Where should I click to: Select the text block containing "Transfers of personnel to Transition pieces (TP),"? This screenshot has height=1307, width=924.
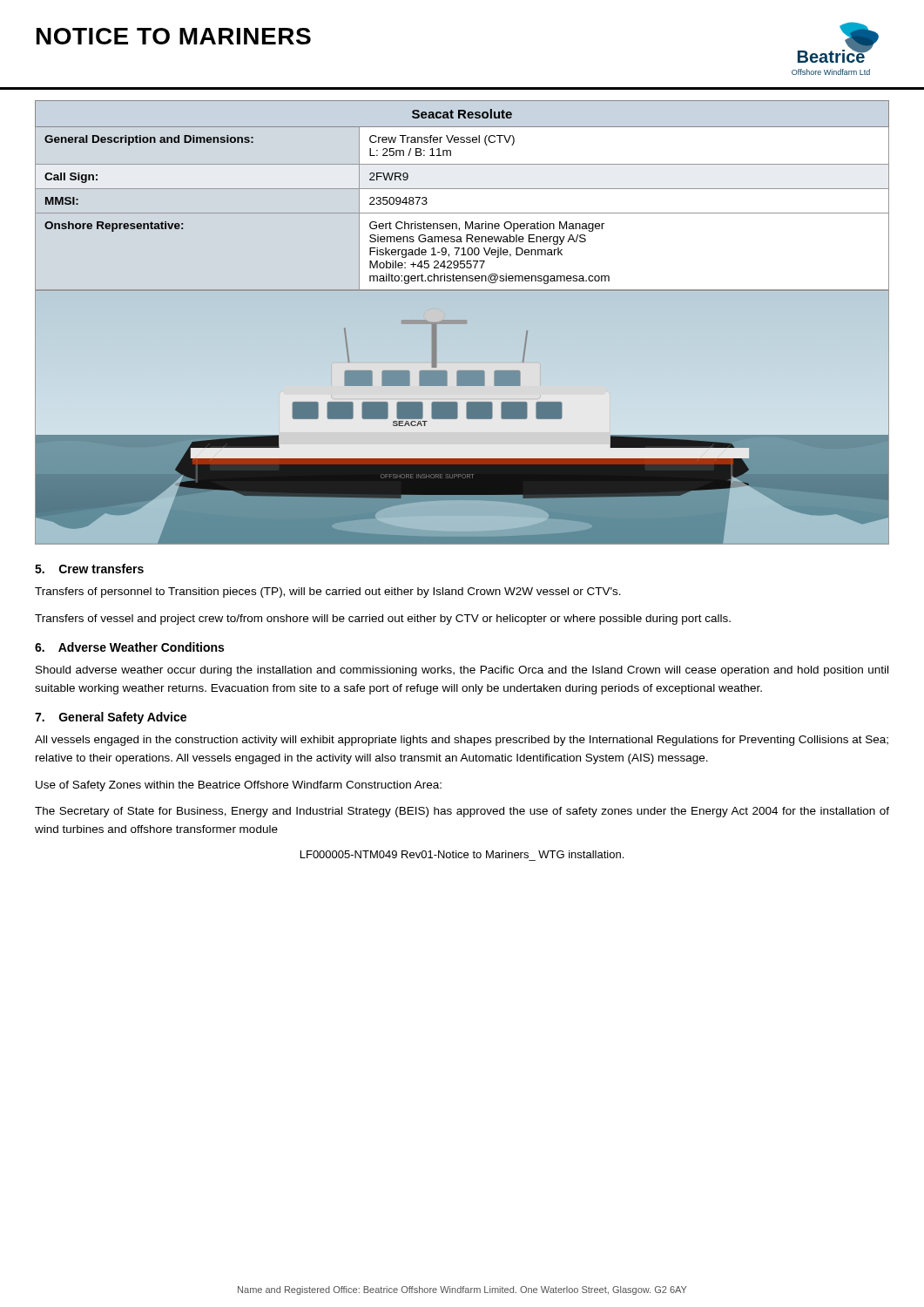click(x=328, y=591)
